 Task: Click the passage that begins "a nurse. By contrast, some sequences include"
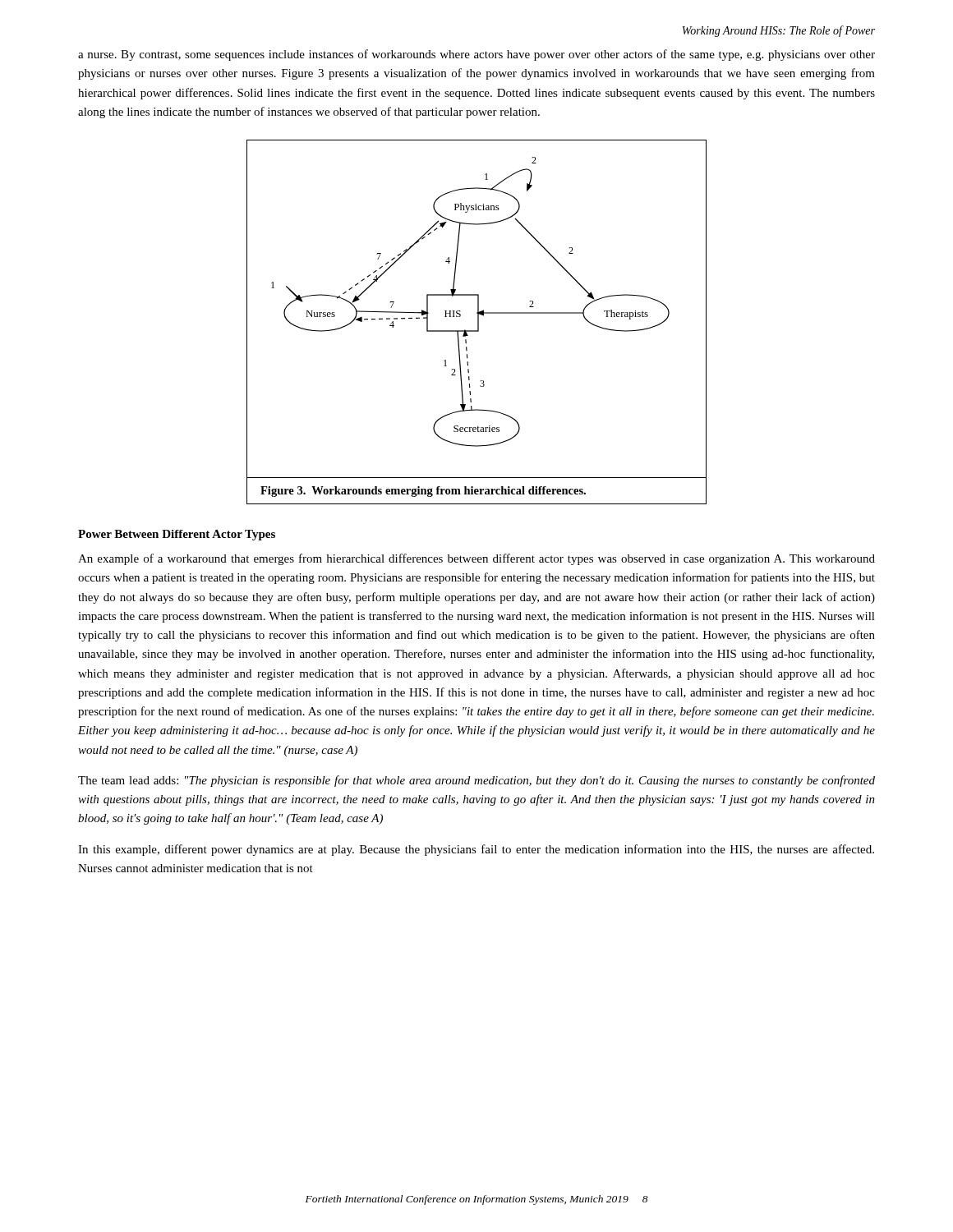(476, 83)
